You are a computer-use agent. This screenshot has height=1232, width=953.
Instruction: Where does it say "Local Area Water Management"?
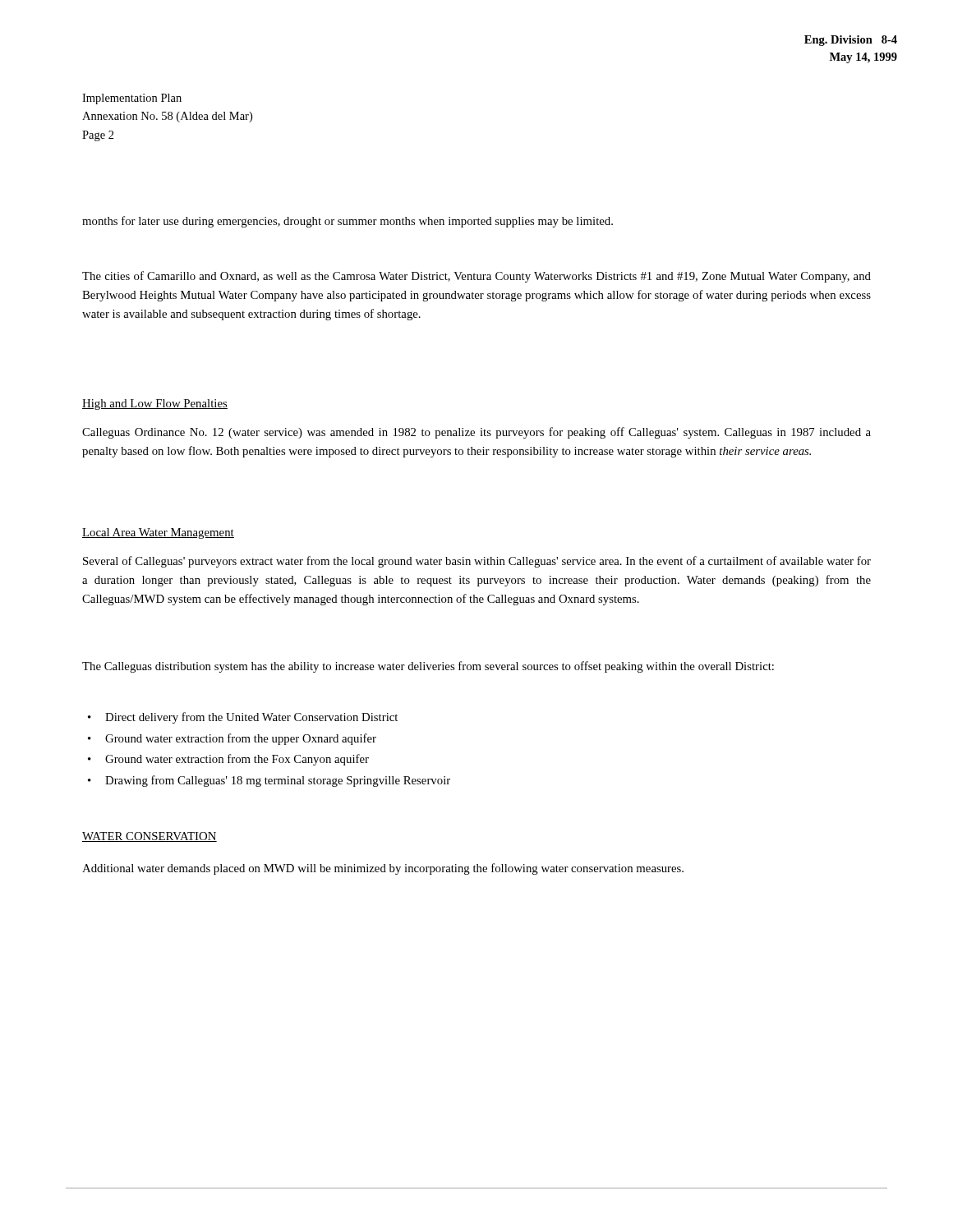[x=158, y=532]
